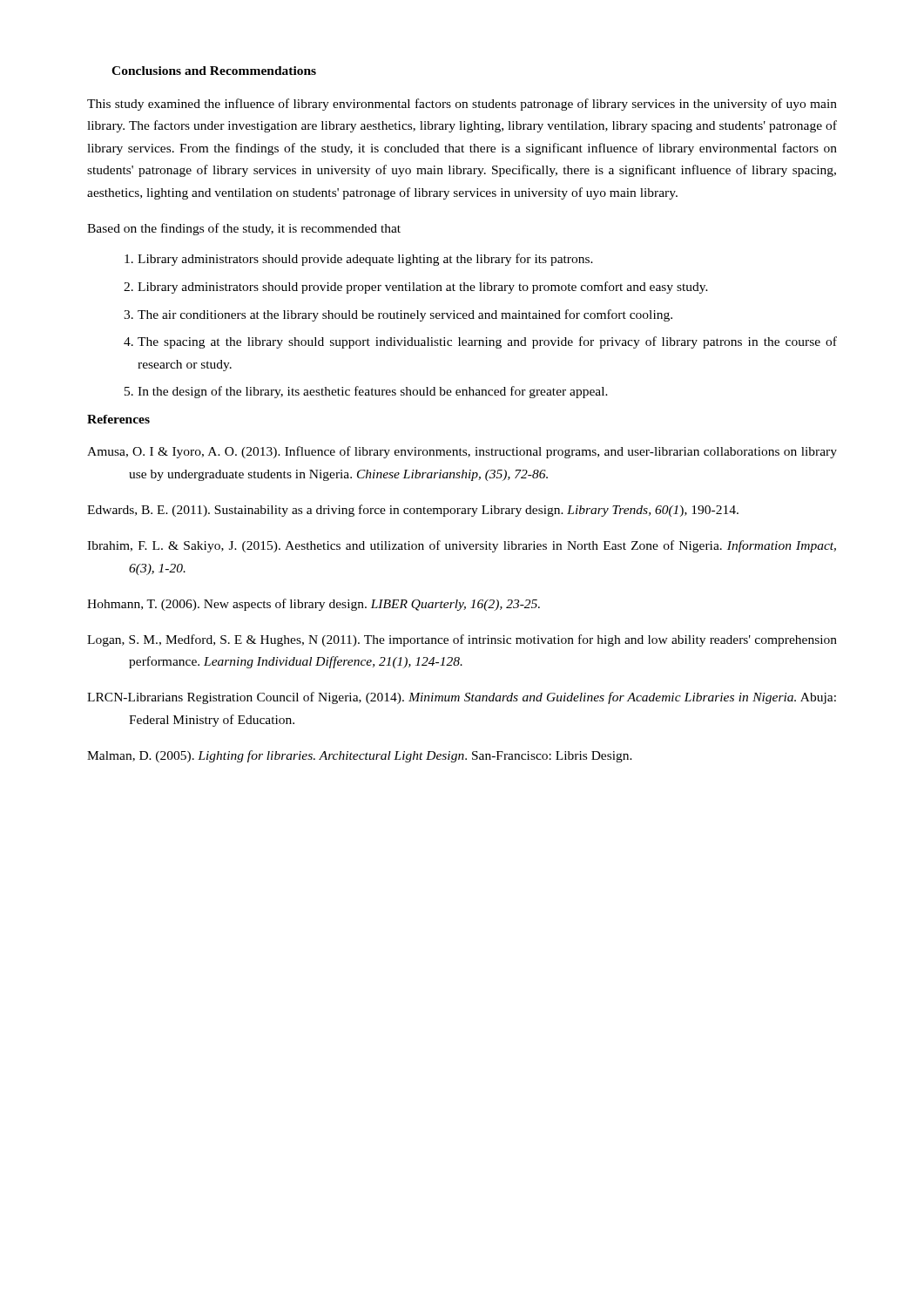Find the text block starting "Conclusions and Recommendations"
Image resolution: width=924 pixels, height=1307 pixels.
pyautogui.click(x=214, y=71)
